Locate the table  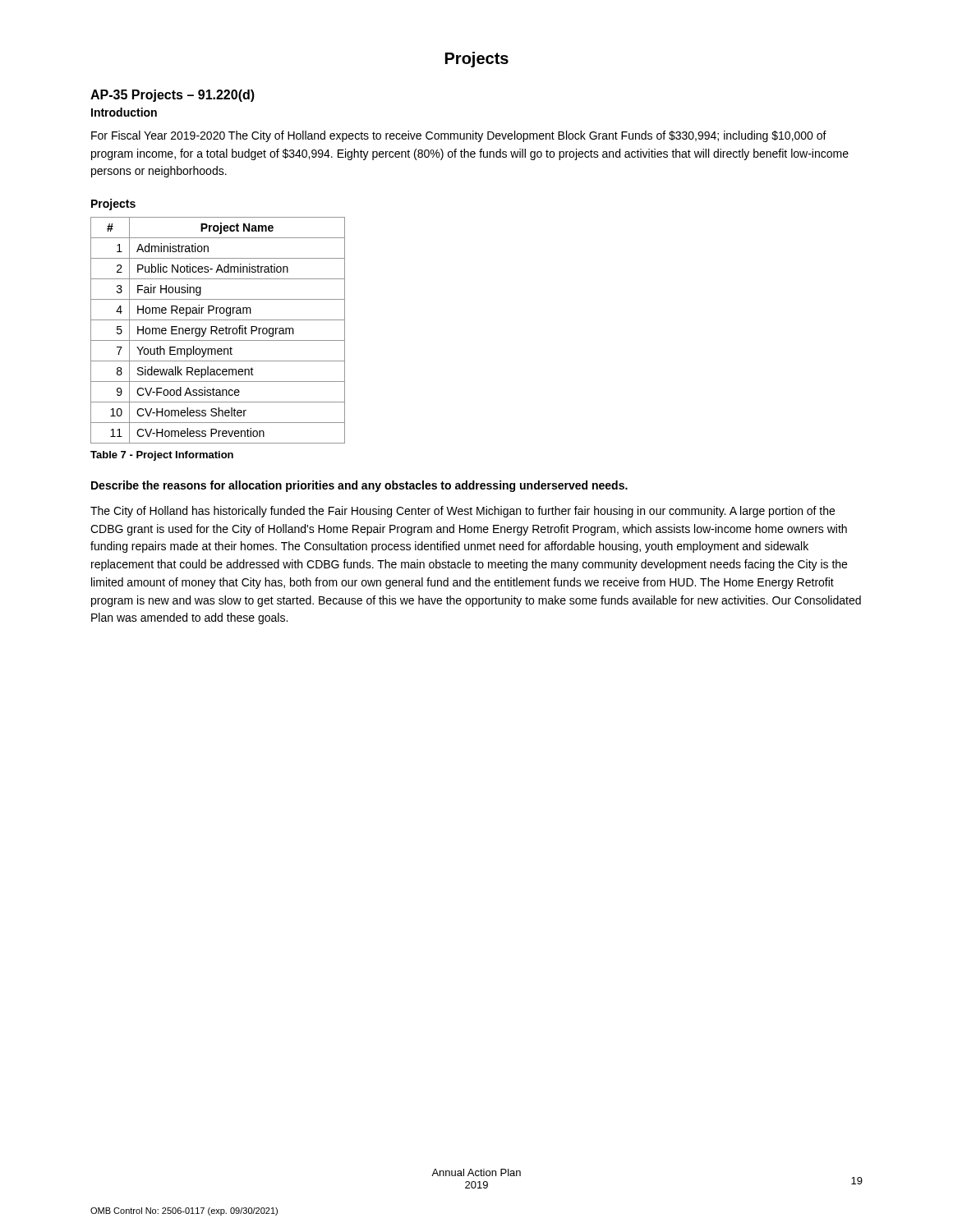pyautogui.click(x=476, y=330)
